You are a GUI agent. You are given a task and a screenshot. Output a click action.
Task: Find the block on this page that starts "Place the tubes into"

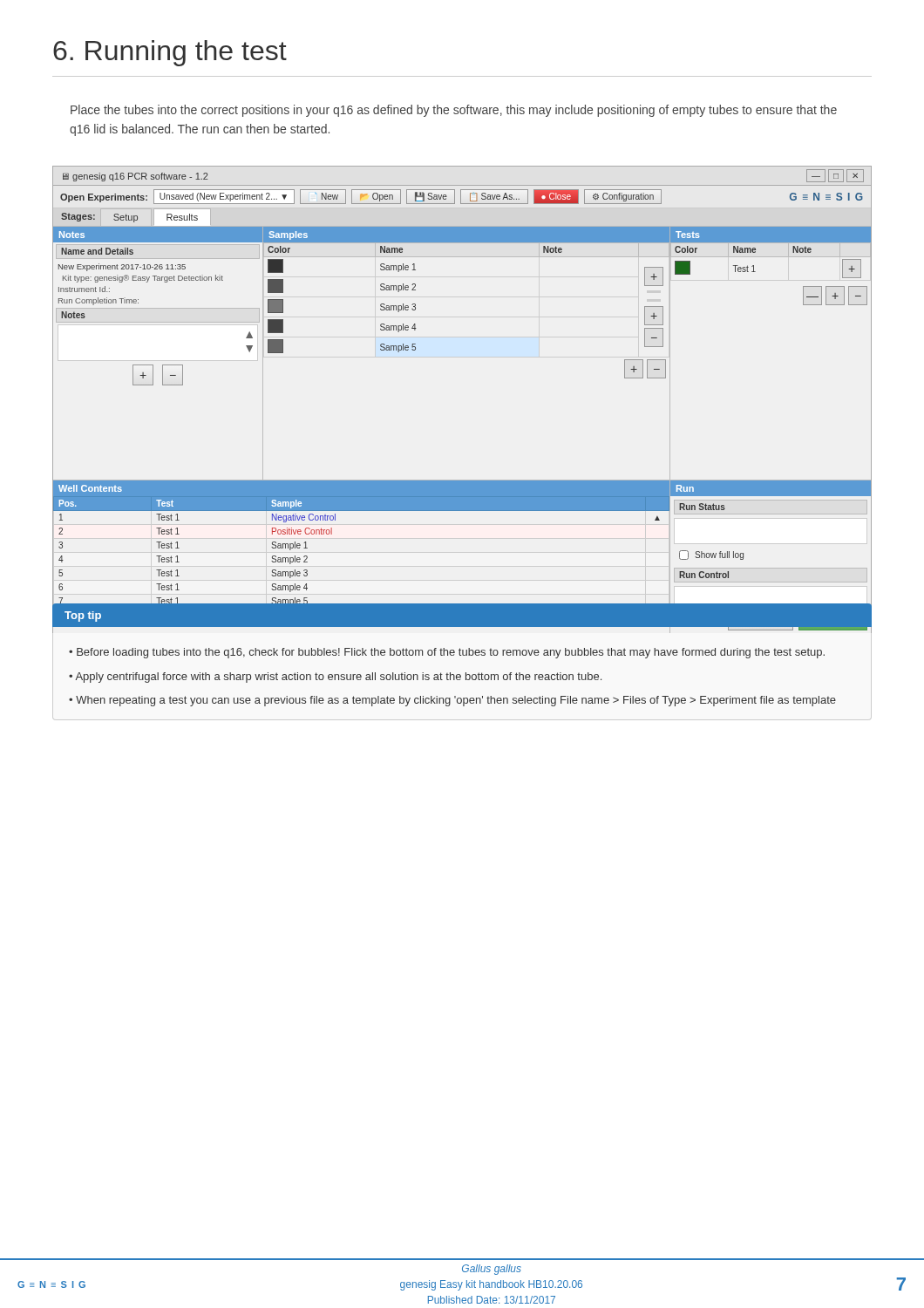pyautogui.click(x=453, y=120)
